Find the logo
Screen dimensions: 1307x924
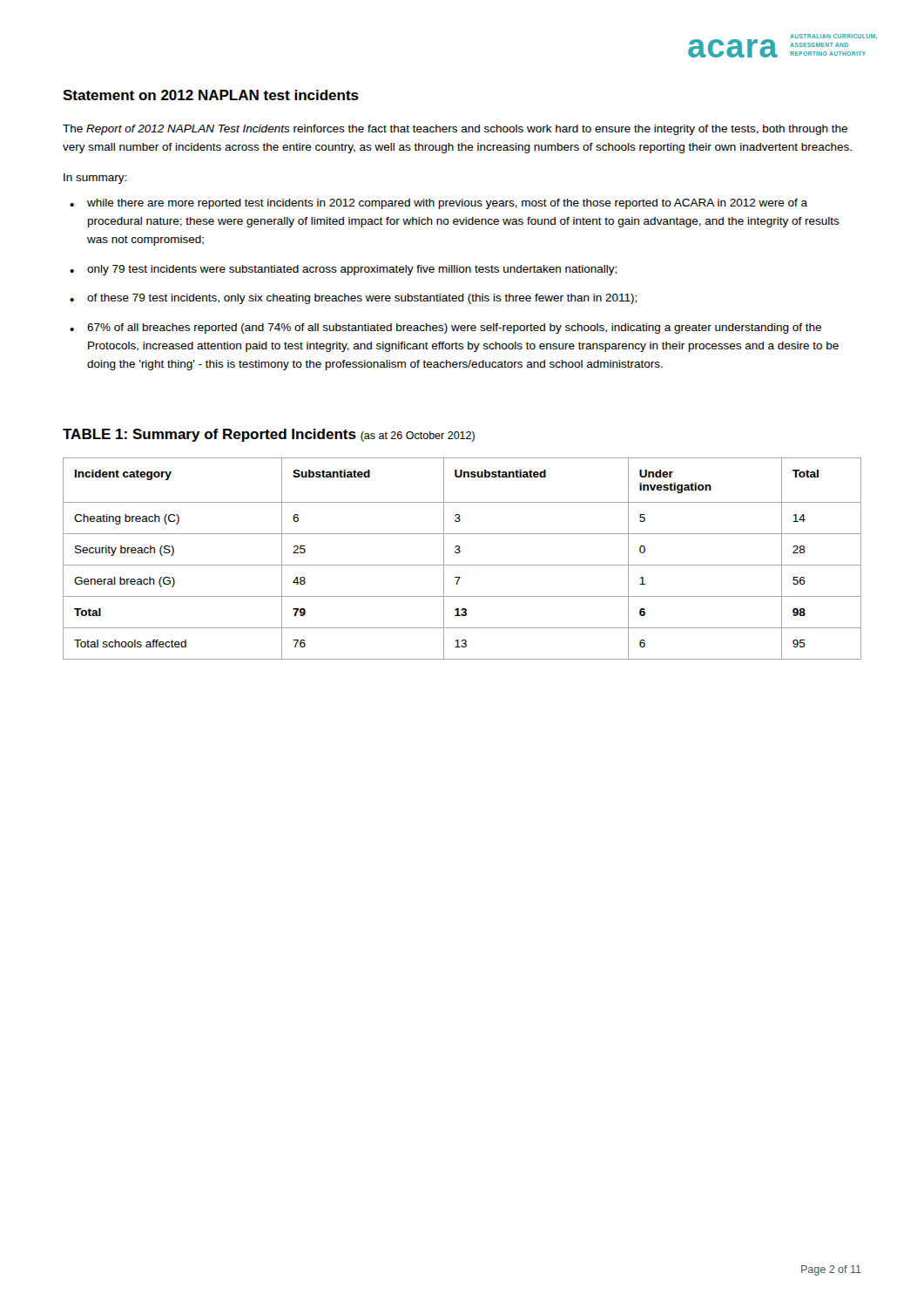[783, 45]
